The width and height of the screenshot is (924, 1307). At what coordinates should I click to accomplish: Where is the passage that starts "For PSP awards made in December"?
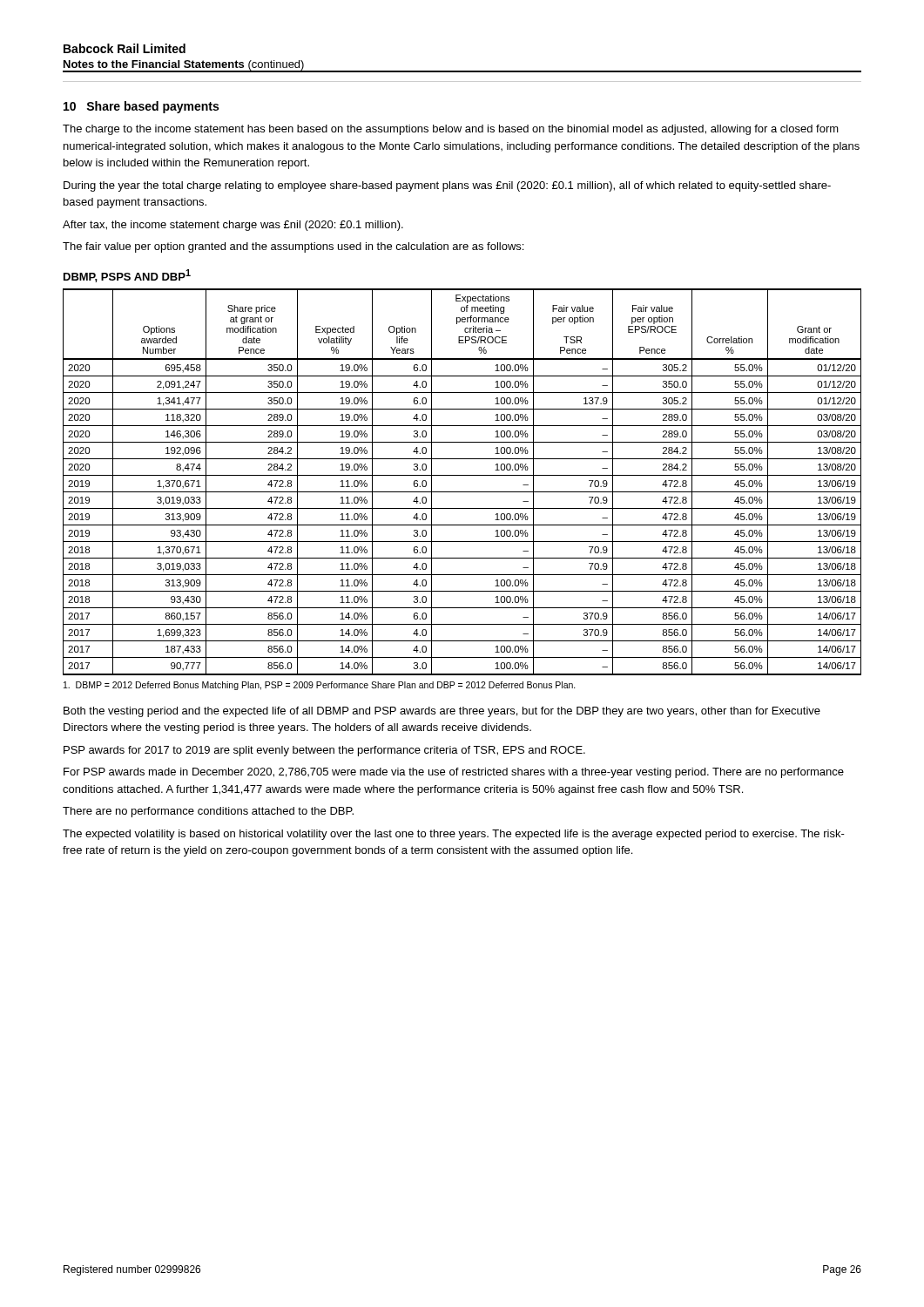point(453,780)
